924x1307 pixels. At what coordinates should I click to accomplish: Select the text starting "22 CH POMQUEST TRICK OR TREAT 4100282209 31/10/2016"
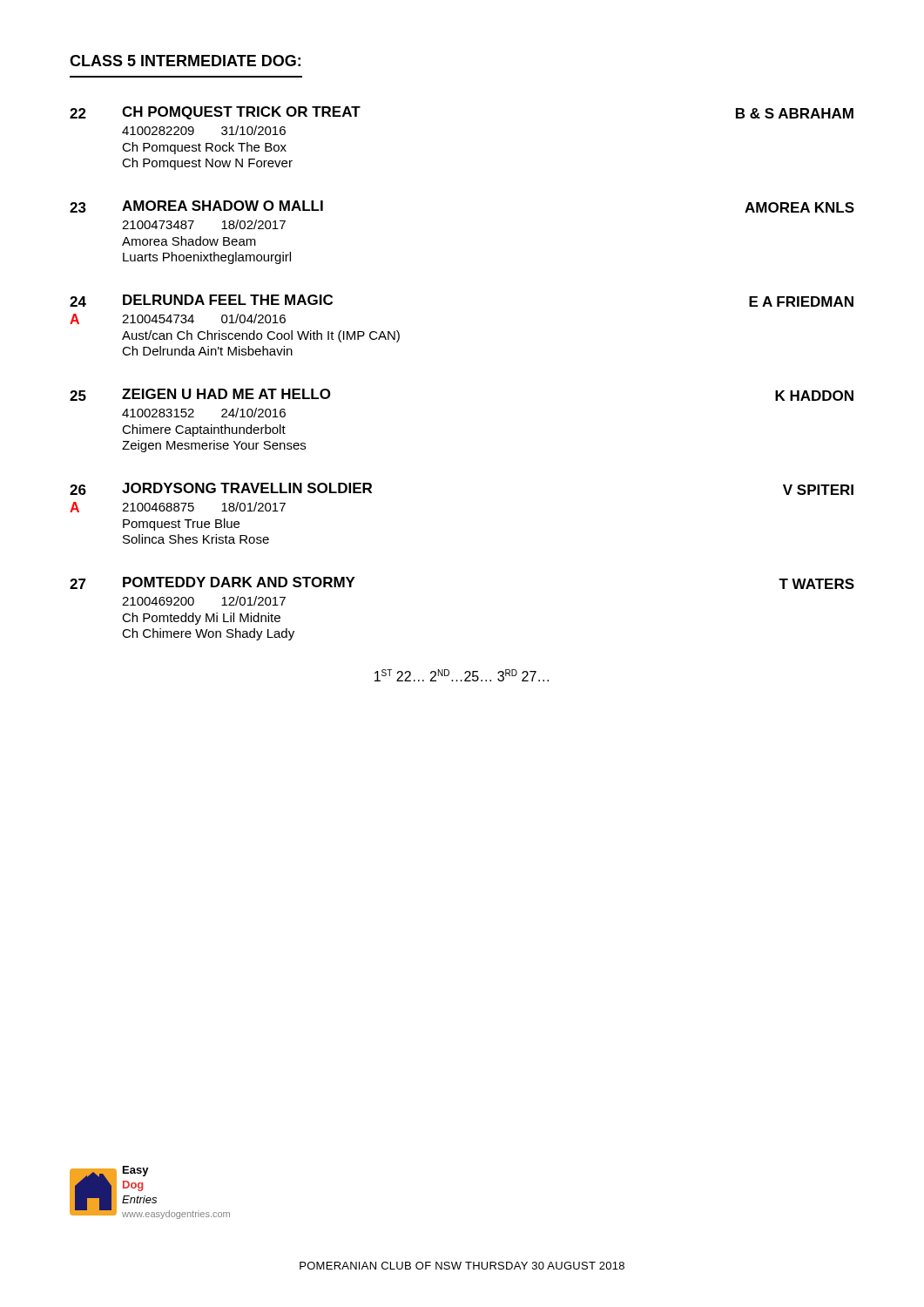(x=241, y=113)
